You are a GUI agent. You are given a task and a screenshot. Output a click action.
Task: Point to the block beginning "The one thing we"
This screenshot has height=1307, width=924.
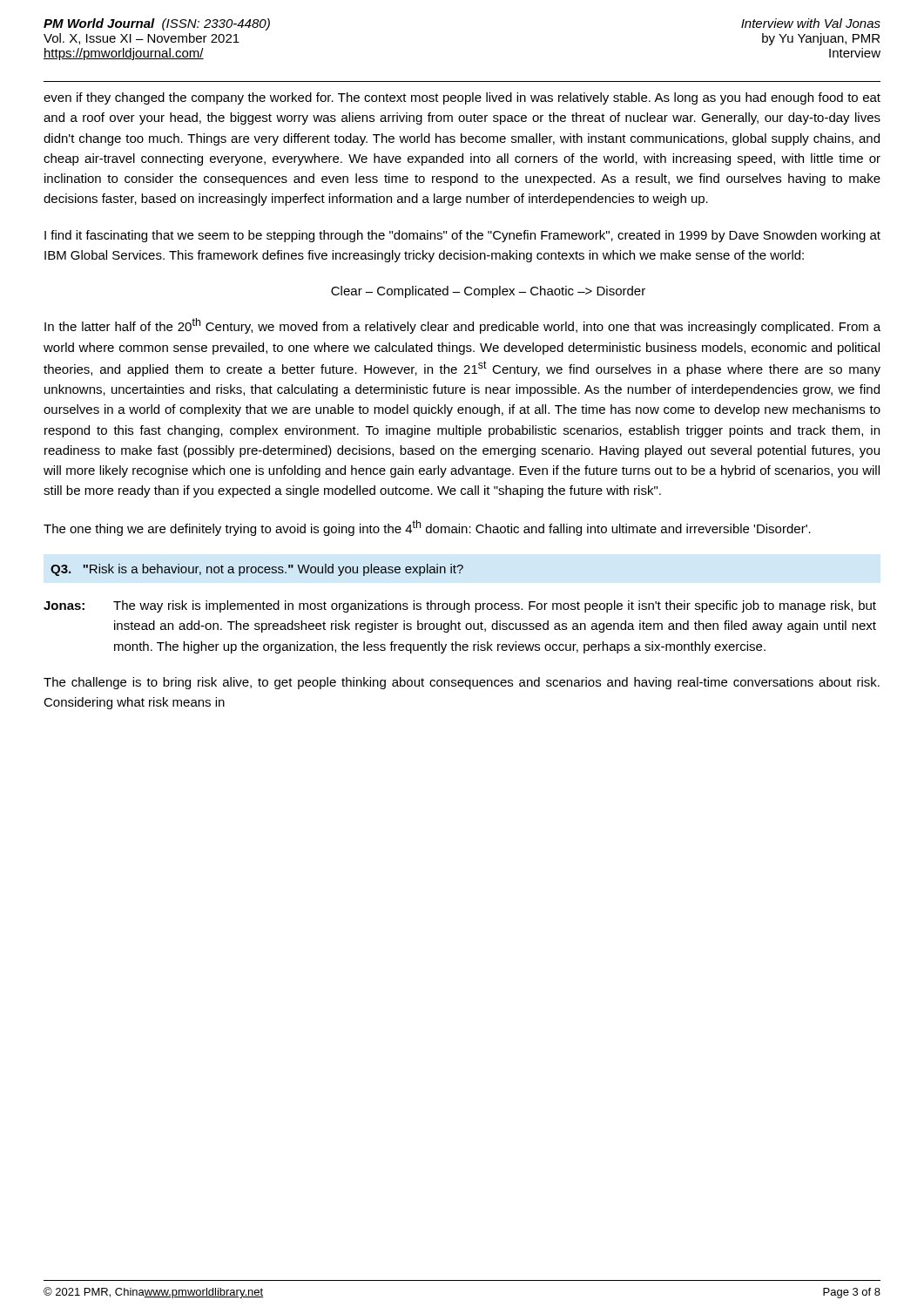coord(427,527)
